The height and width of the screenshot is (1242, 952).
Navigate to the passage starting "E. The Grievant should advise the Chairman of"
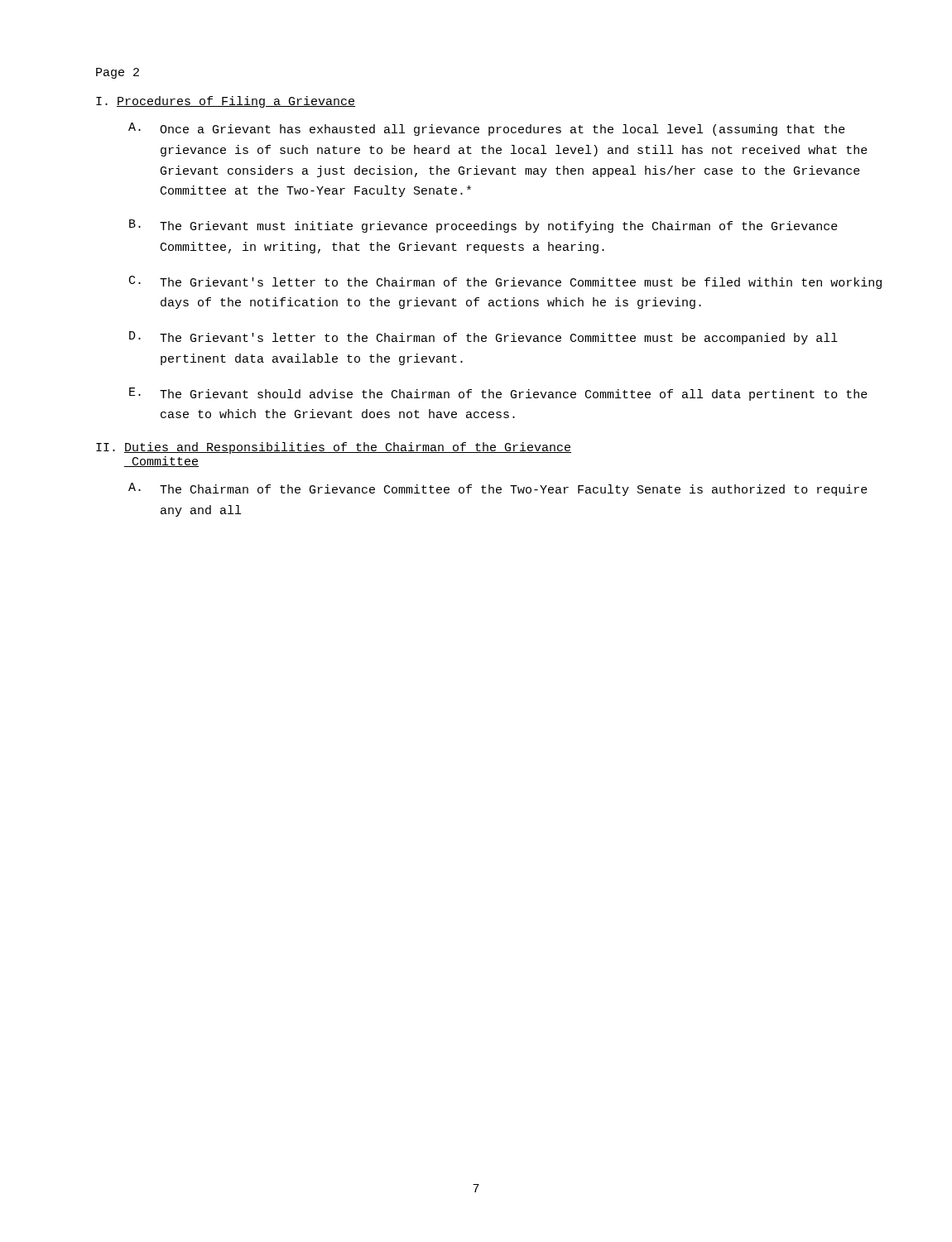click(x=507, y=406)
